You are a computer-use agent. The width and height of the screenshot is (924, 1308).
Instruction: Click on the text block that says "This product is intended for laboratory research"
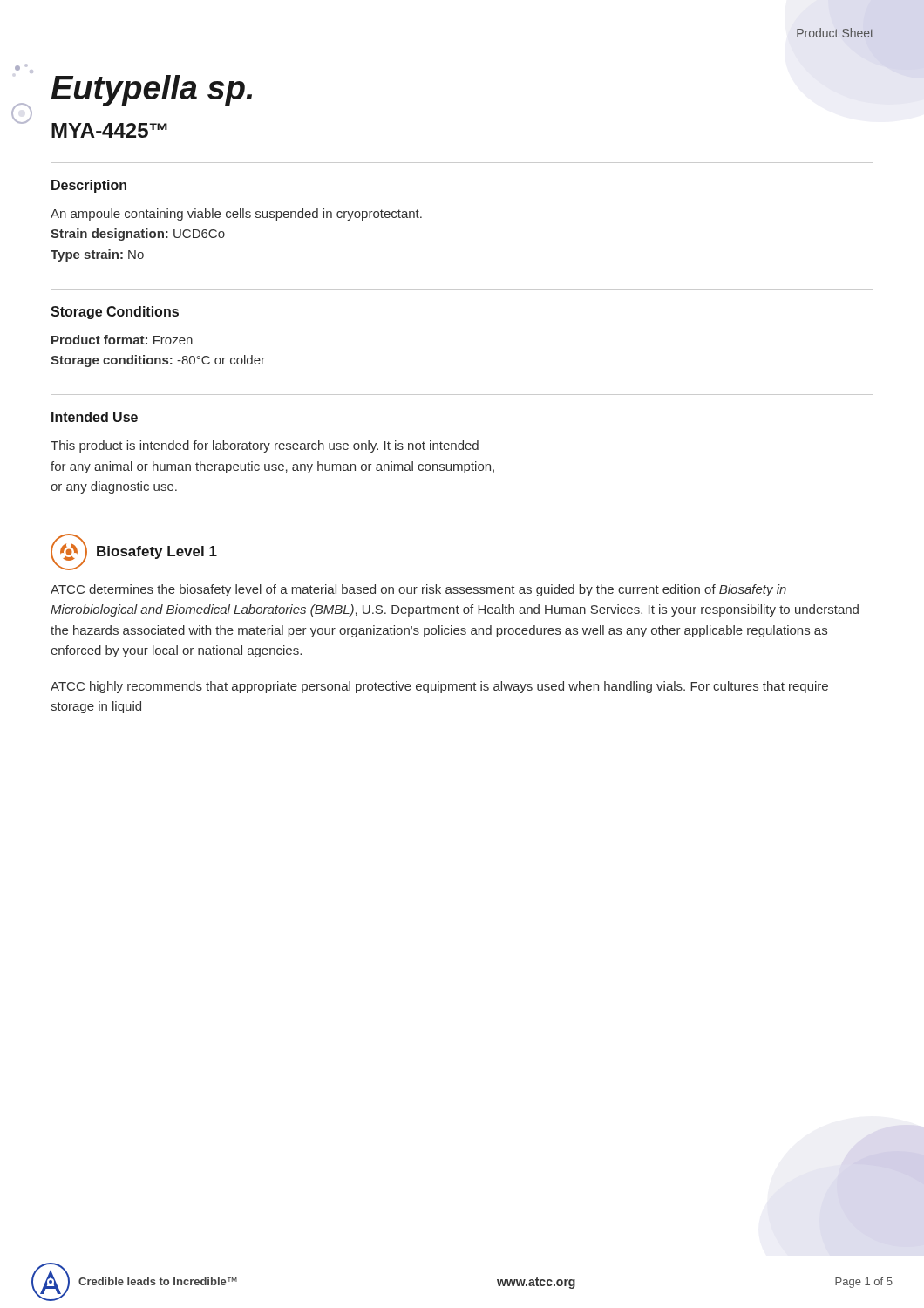[273, 466]
